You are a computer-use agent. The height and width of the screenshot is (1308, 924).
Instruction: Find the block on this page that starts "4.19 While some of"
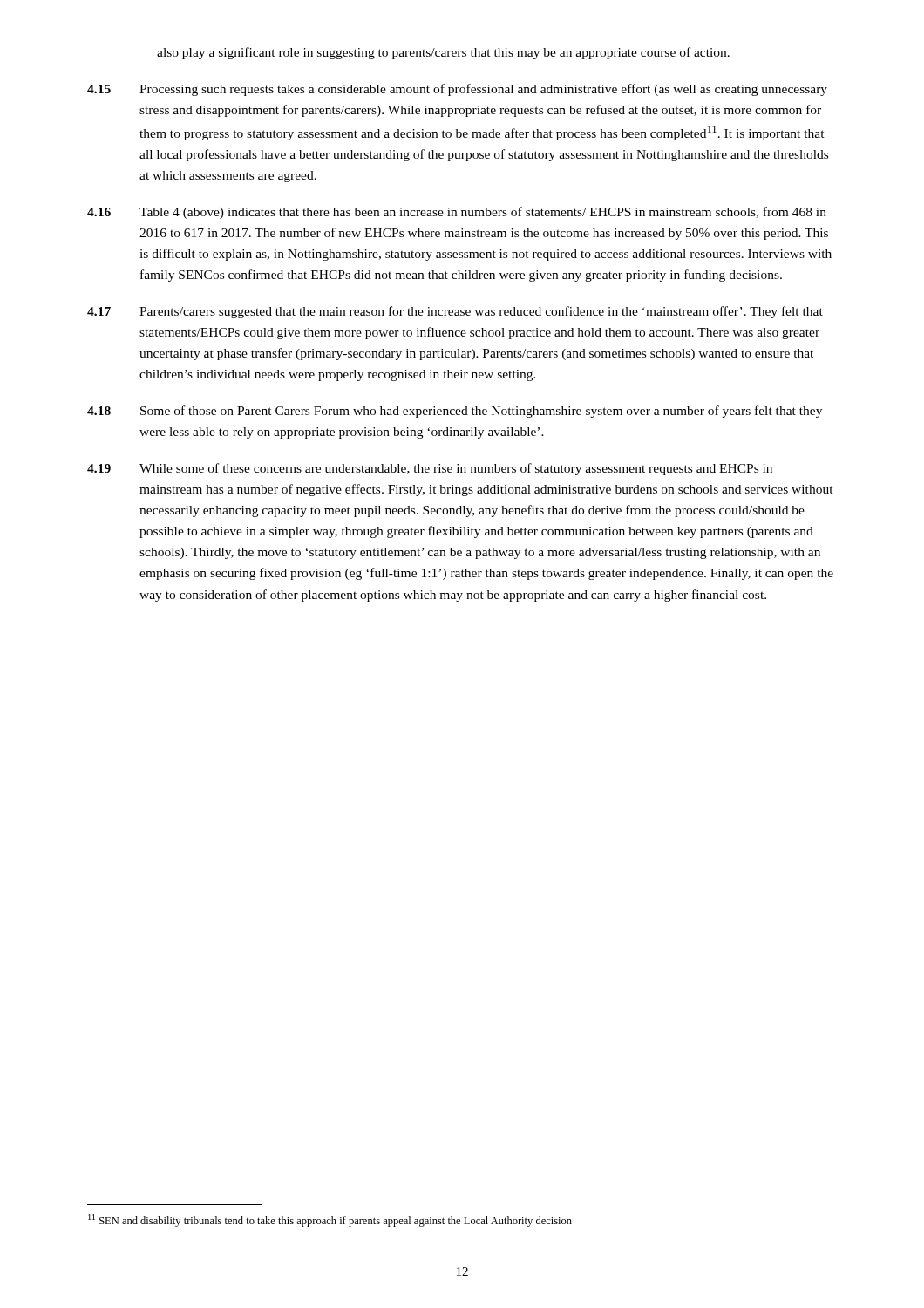click(x=462, y=531)
